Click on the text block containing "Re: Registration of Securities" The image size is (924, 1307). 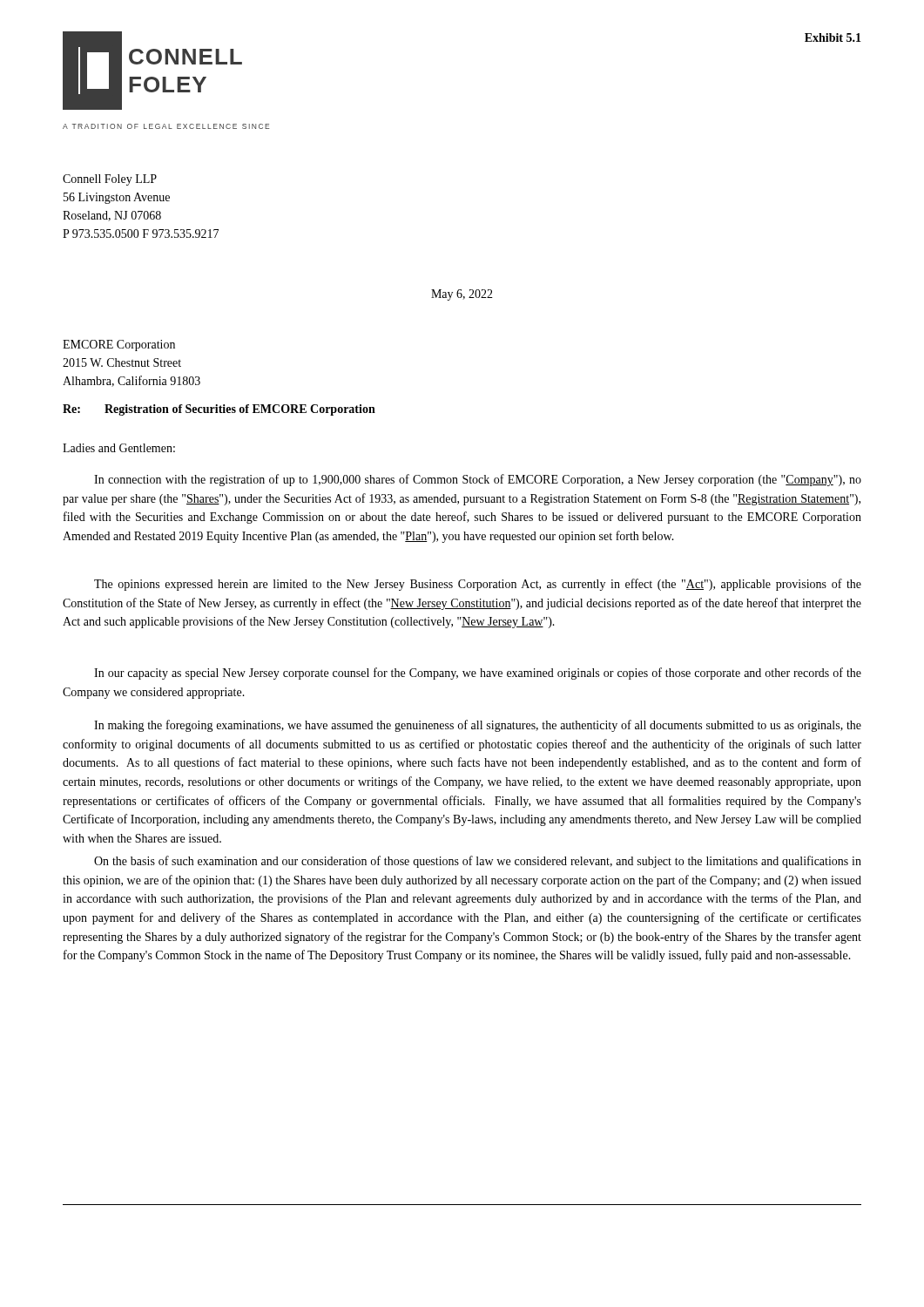(x=219, y=410)
